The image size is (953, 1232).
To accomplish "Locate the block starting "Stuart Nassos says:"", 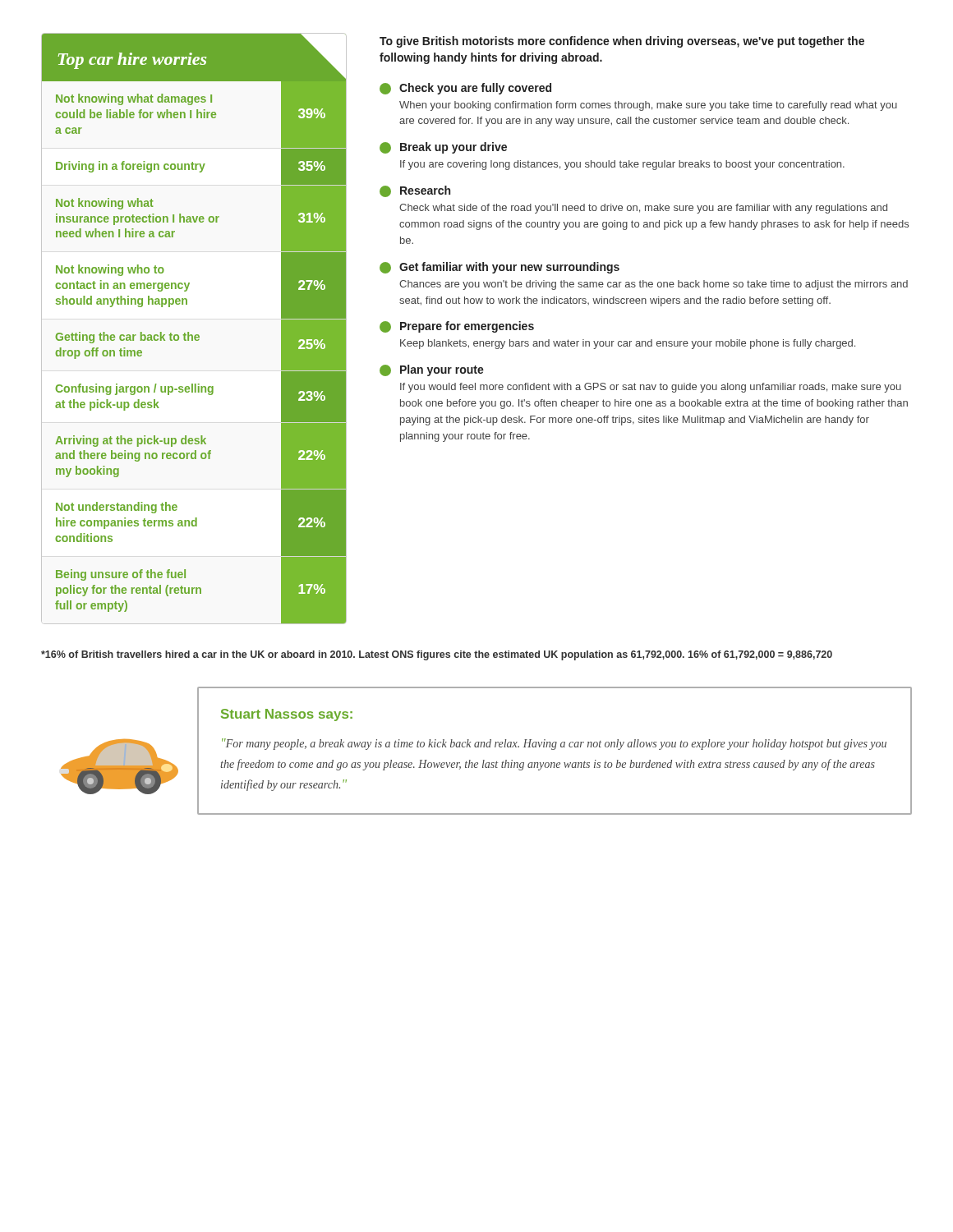I will coord(287,714).
